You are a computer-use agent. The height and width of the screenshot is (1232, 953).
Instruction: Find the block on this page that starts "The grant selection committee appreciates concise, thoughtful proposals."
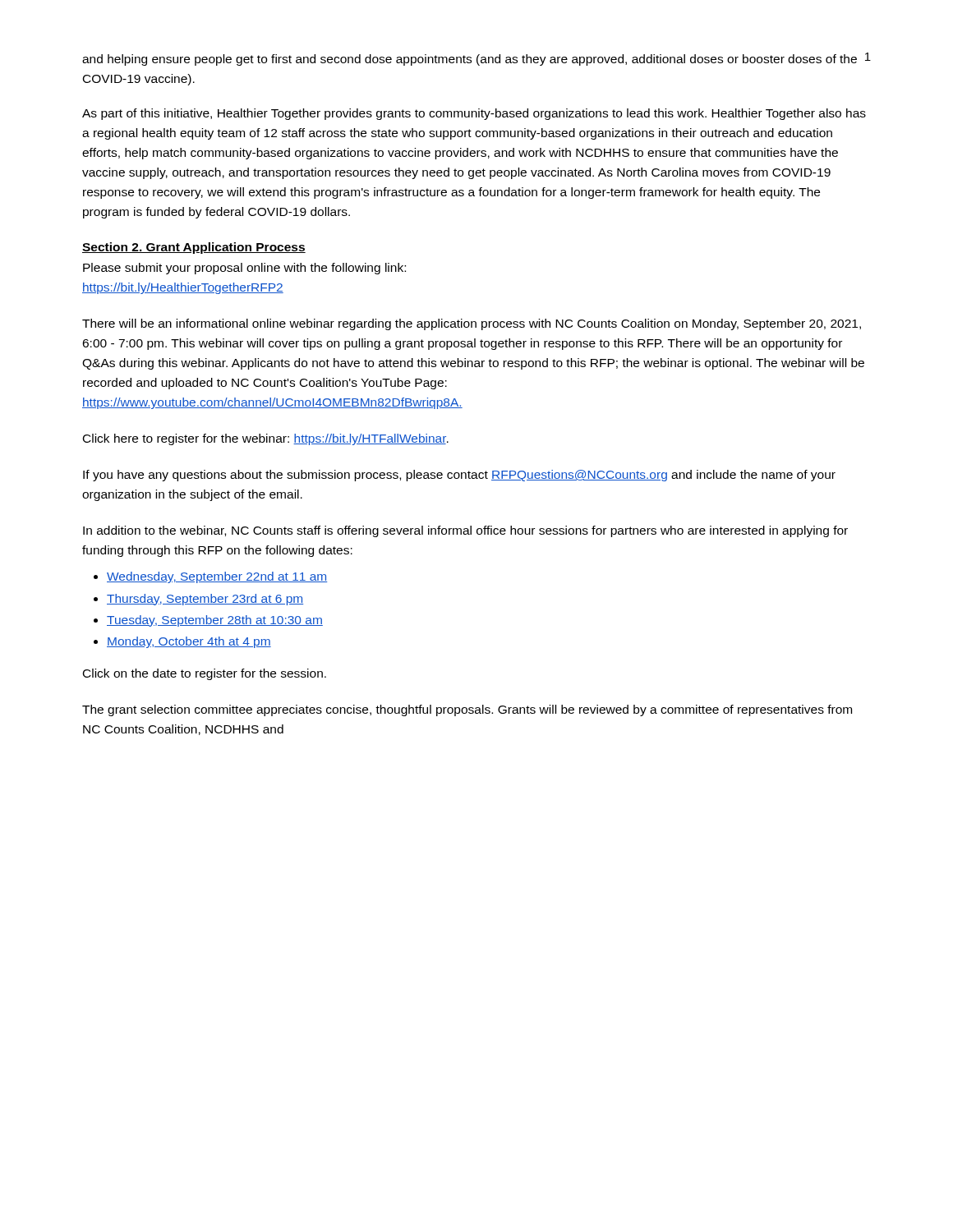(476, 720)
